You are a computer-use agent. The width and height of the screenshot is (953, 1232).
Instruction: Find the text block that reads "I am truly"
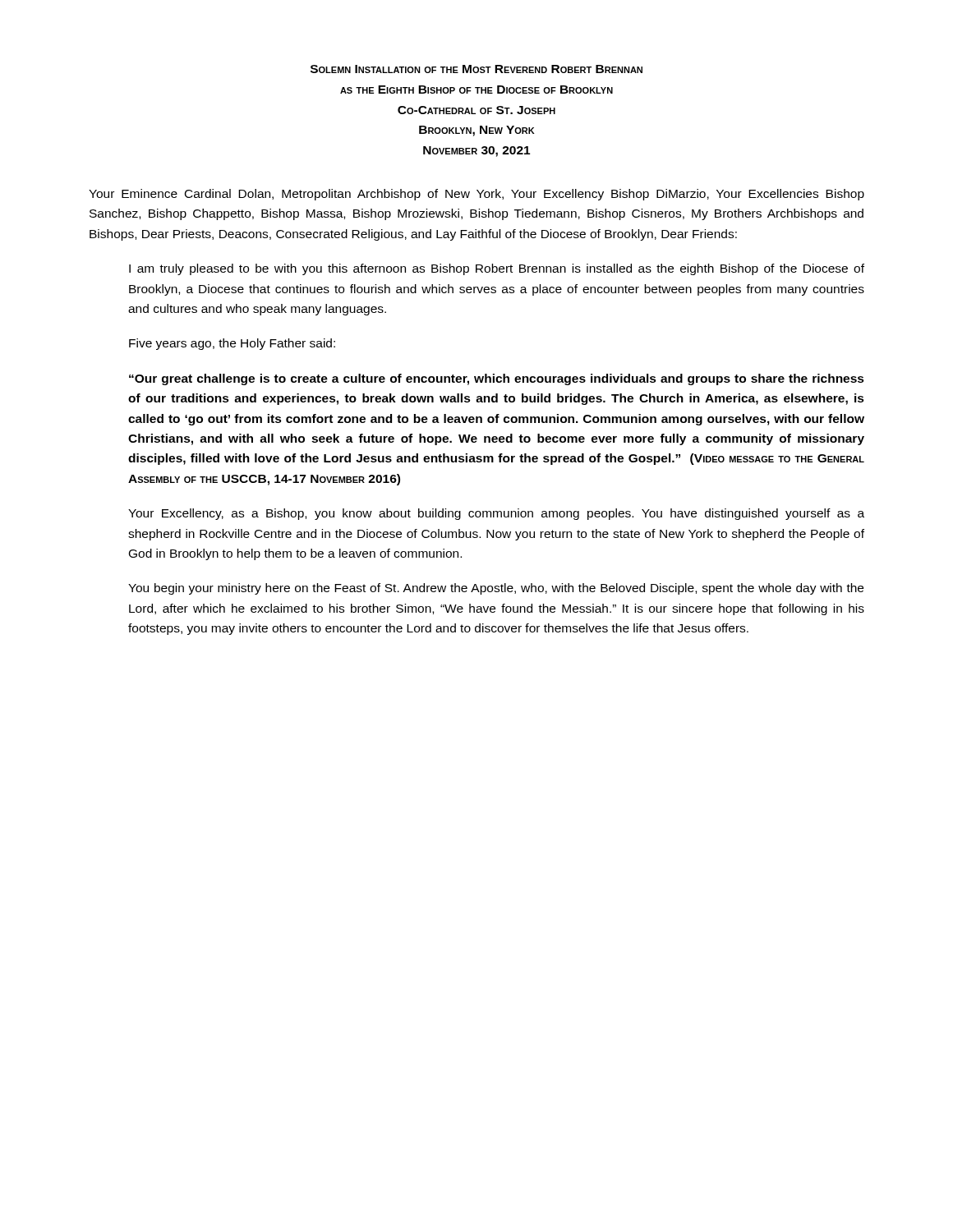click(496, 288)
